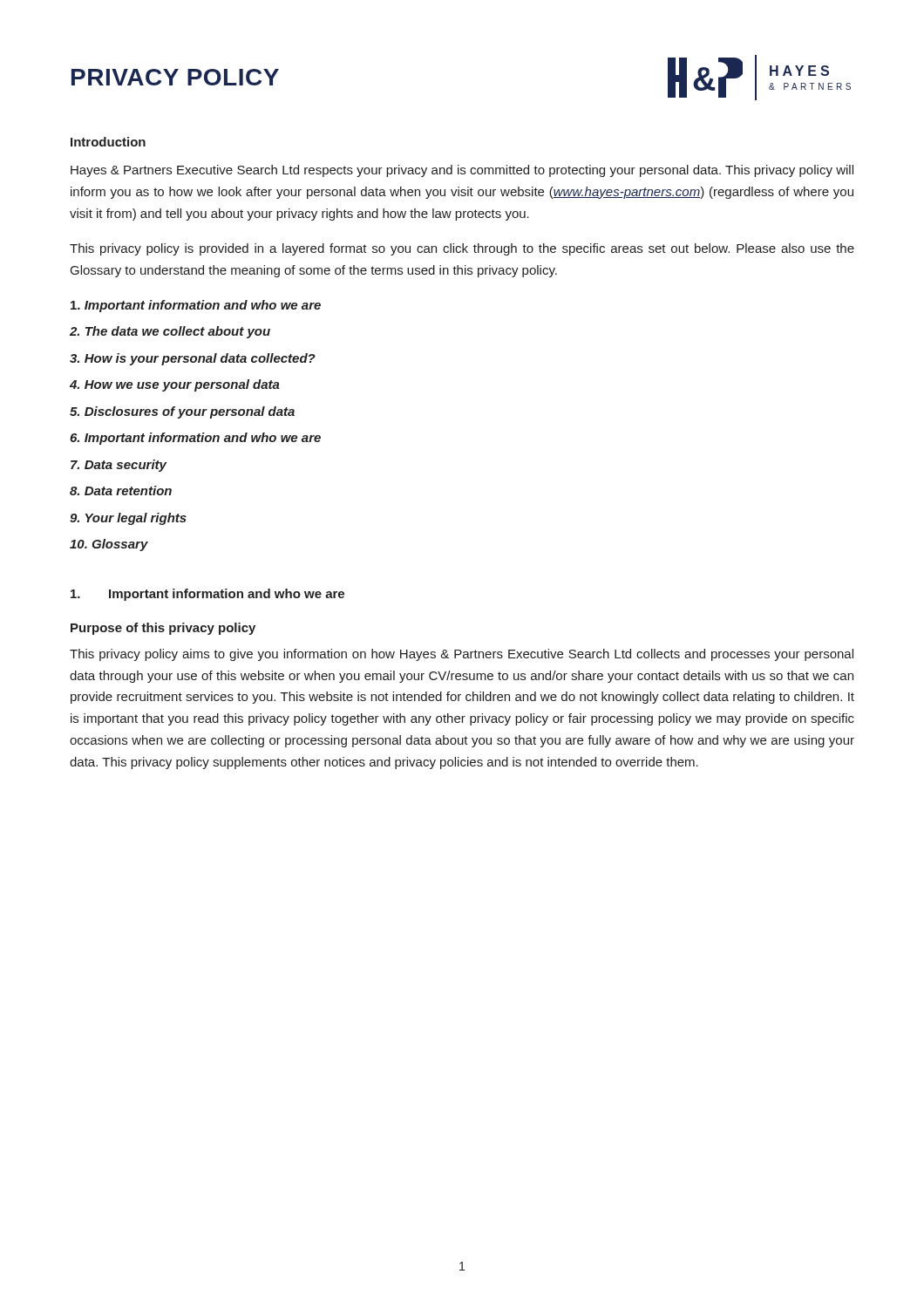This screenshot has height=1308, width=924.
Task: Point to the region starting "7. Data security"
Action: (x=118, y=464)
